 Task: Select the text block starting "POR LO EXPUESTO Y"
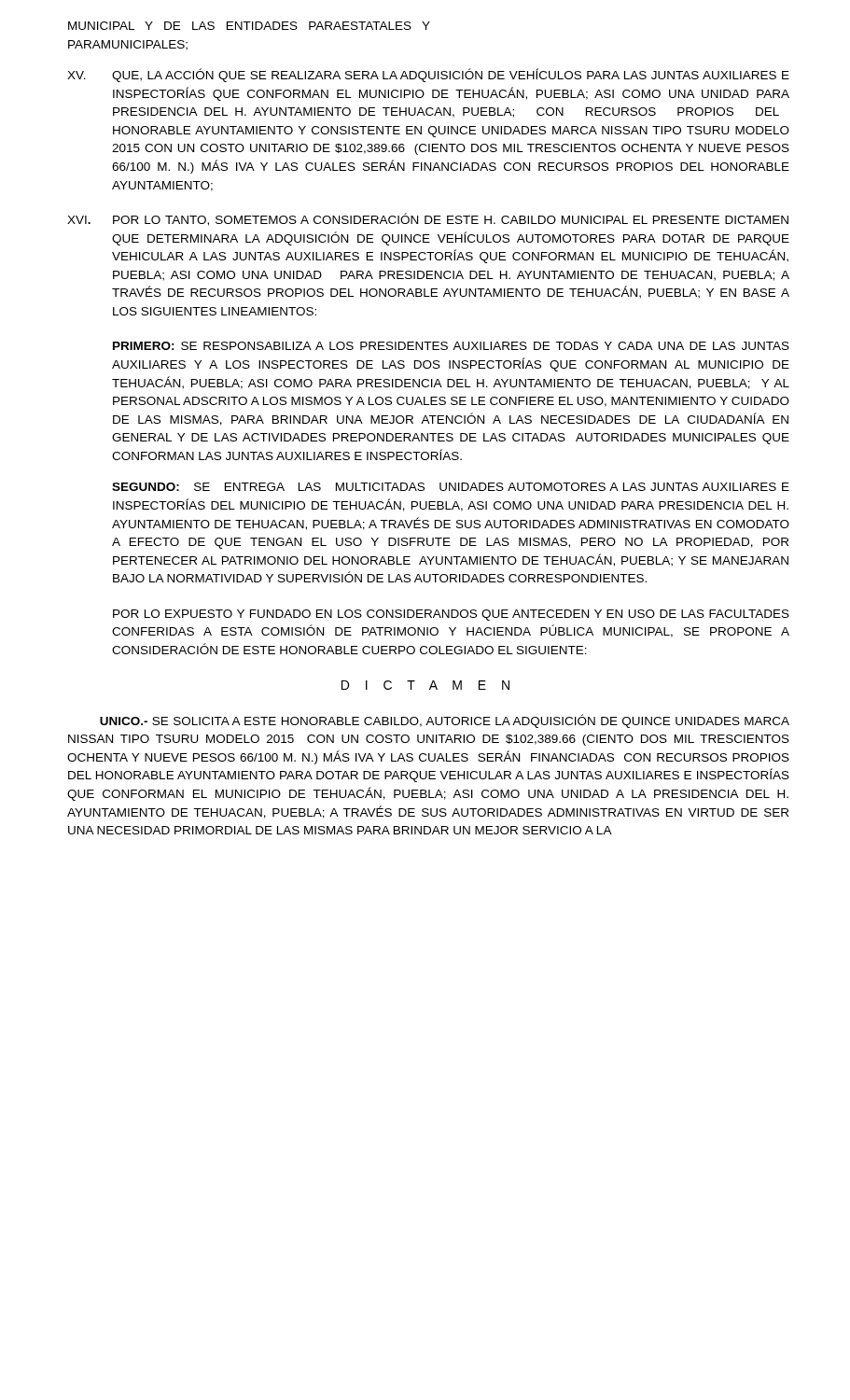[451, 632]
